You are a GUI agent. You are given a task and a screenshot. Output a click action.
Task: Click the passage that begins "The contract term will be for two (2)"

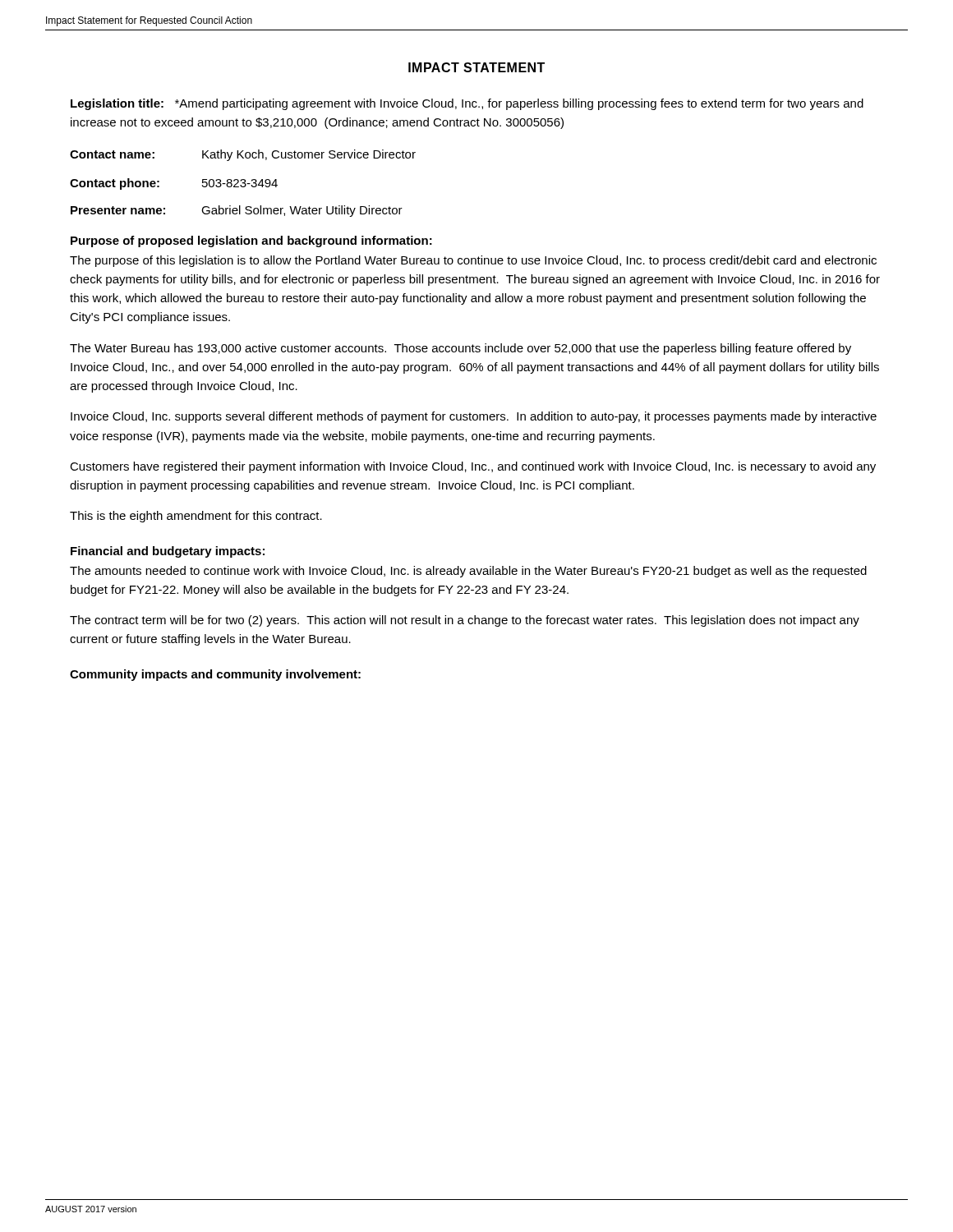464,629
